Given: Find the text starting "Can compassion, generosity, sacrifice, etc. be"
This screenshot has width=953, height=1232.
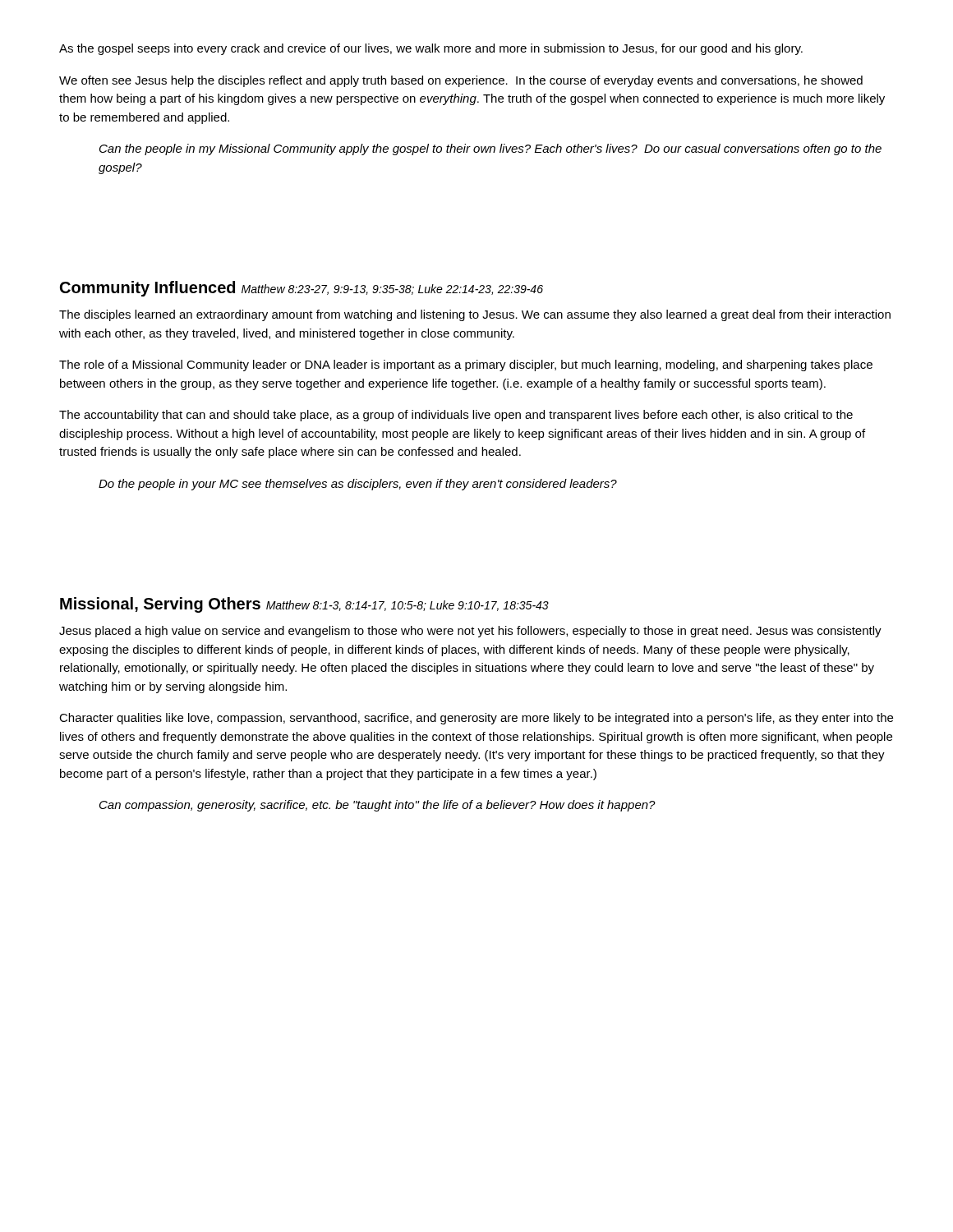Looking at the screenshot, I should click(377, 804).
